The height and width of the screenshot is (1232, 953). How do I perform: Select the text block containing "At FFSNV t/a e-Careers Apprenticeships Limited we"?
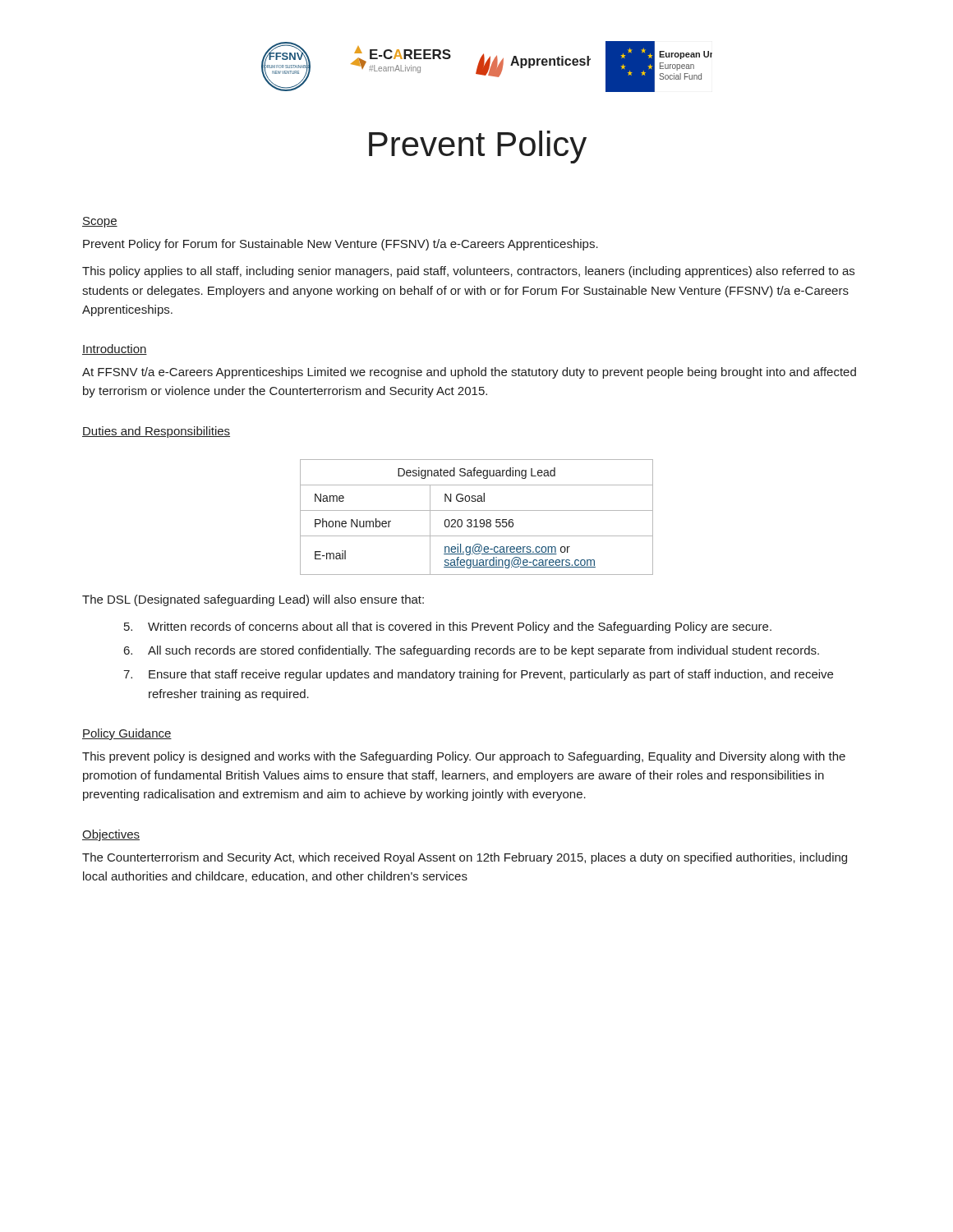point(469,381)
